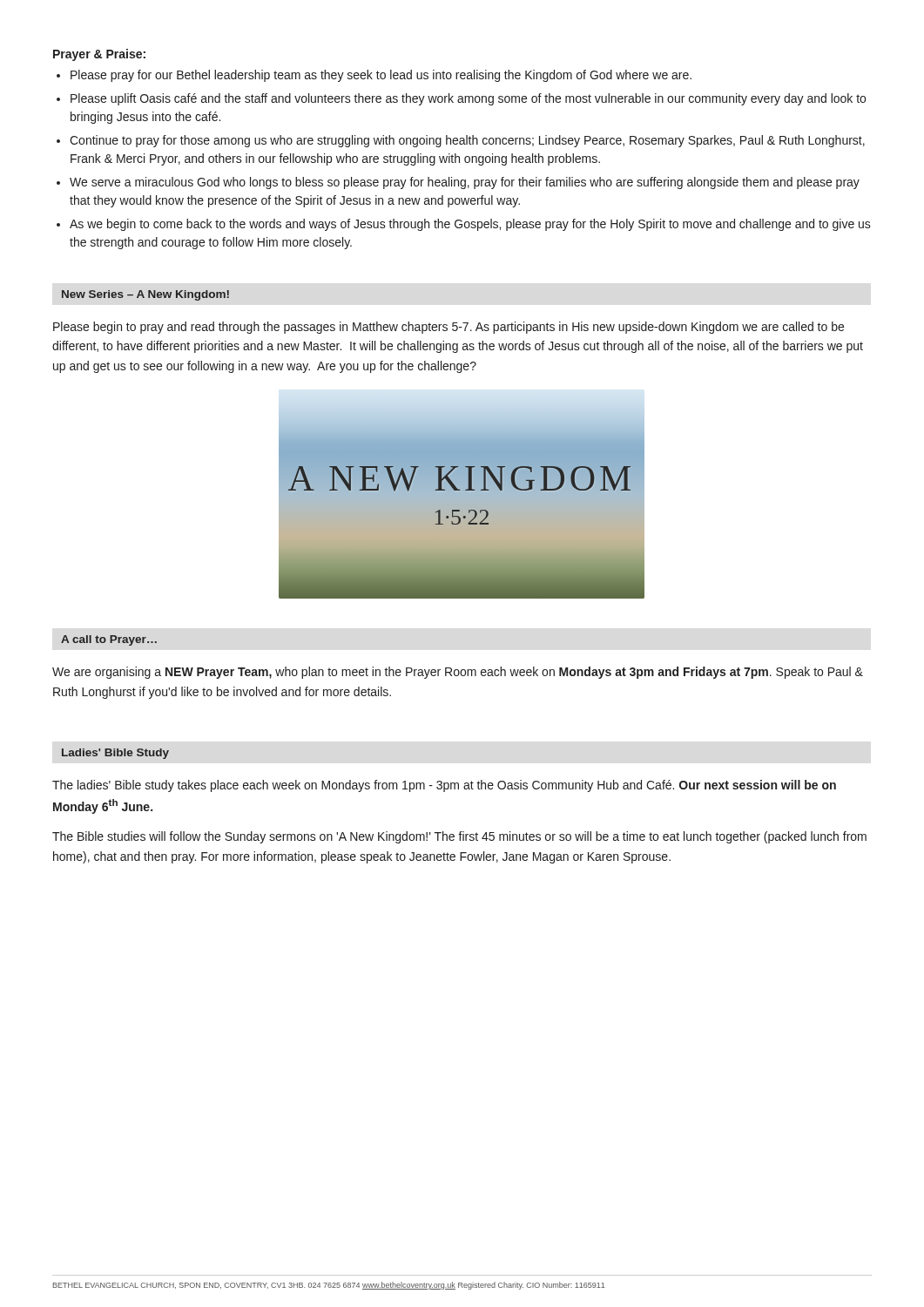Navigate to the passage starting "We are organising a"
This screenshot has height=1307, width=924.
point(458,682)
